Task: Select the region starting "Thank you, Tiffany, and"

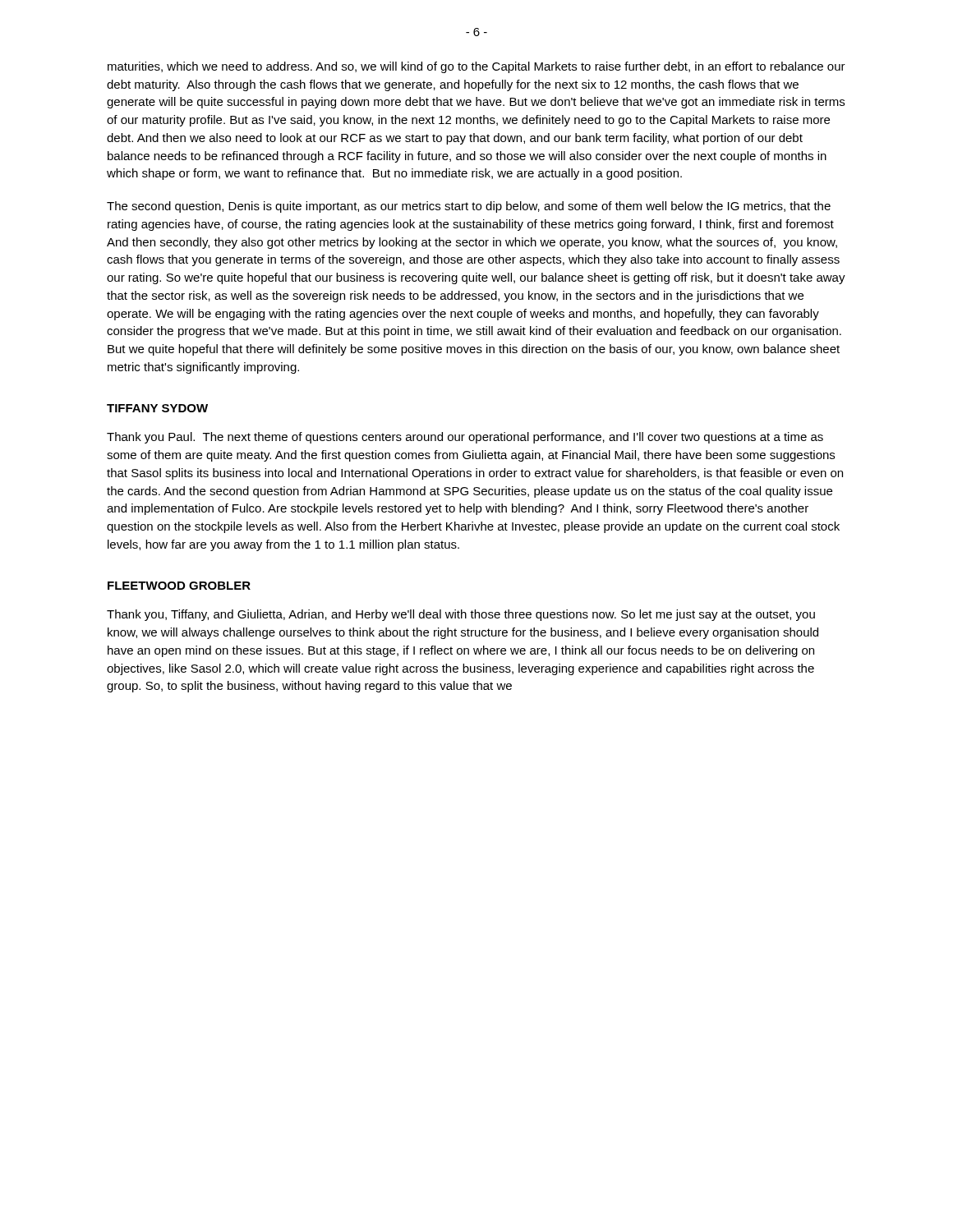Action: pos(463,650)
